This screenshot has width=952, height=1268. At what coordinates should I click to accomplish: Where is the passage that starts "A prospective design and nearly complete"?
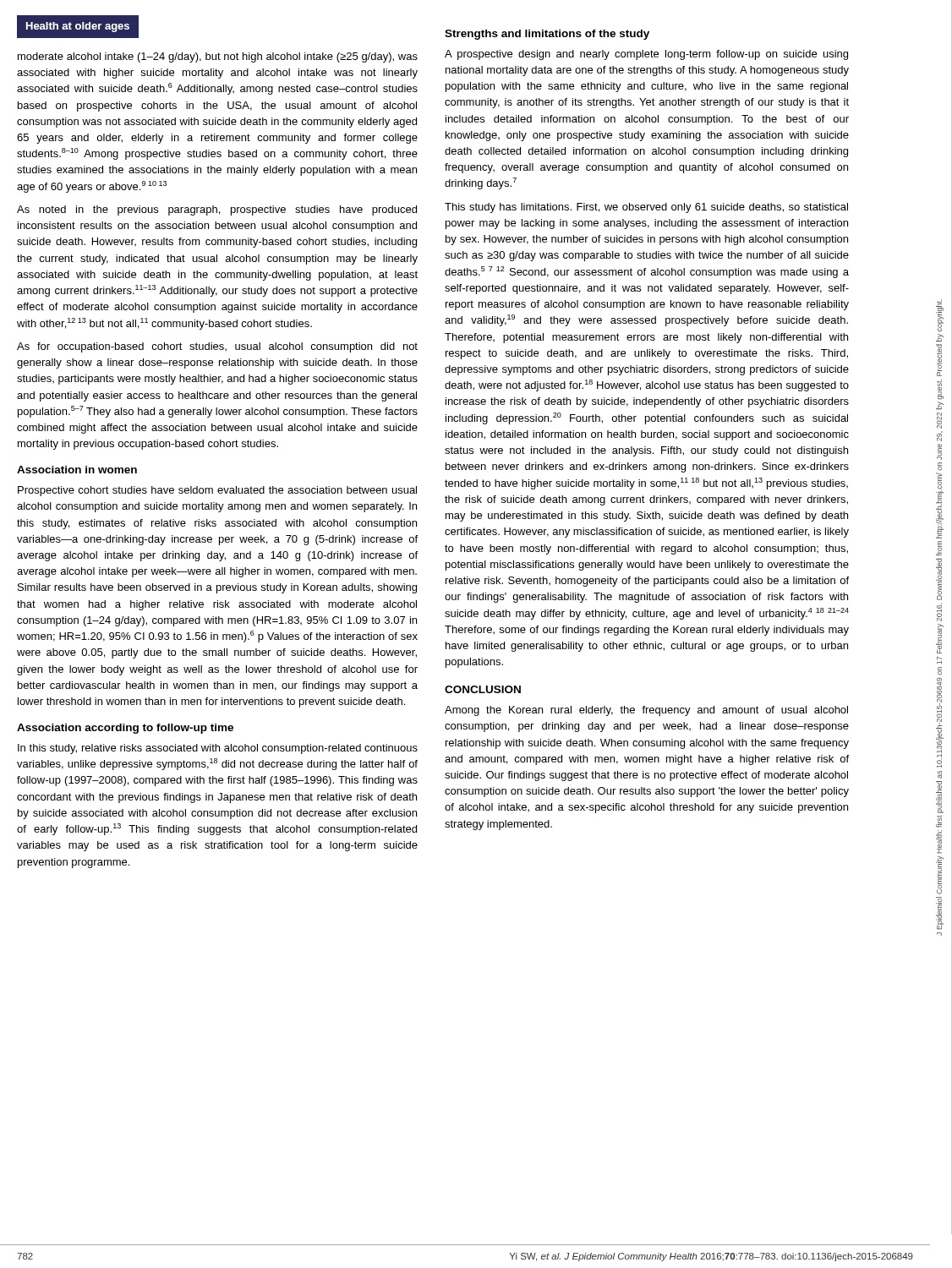coord(647,118)
